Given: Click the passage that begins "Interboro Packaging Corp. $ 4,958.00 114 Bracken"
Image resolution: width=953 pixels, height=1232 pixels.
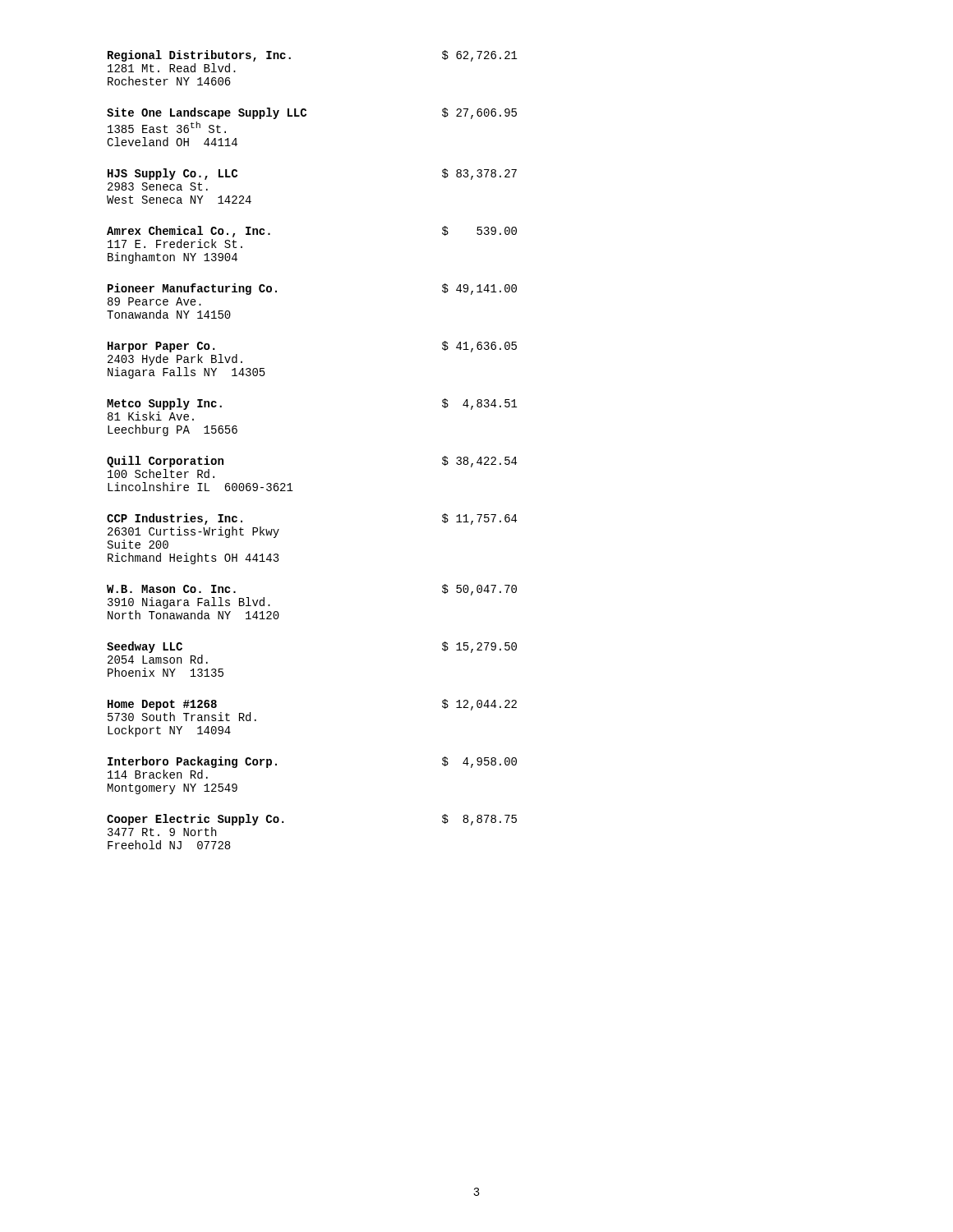Looking at the screenshot, I should [x=189, y=762].
